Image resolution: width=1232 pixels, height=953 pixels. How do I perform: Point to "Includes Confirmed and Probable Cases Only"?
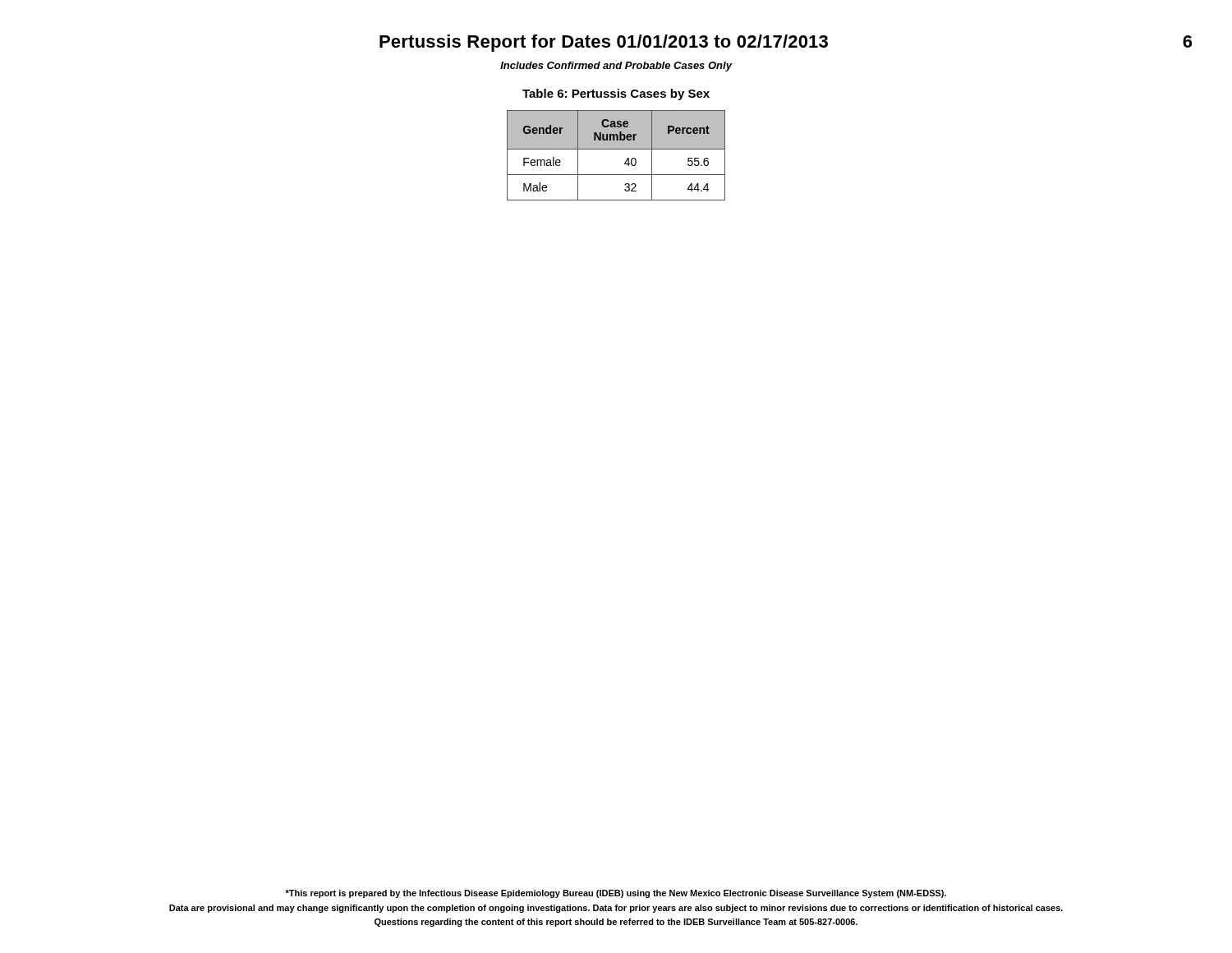click(x=616, y=65)
